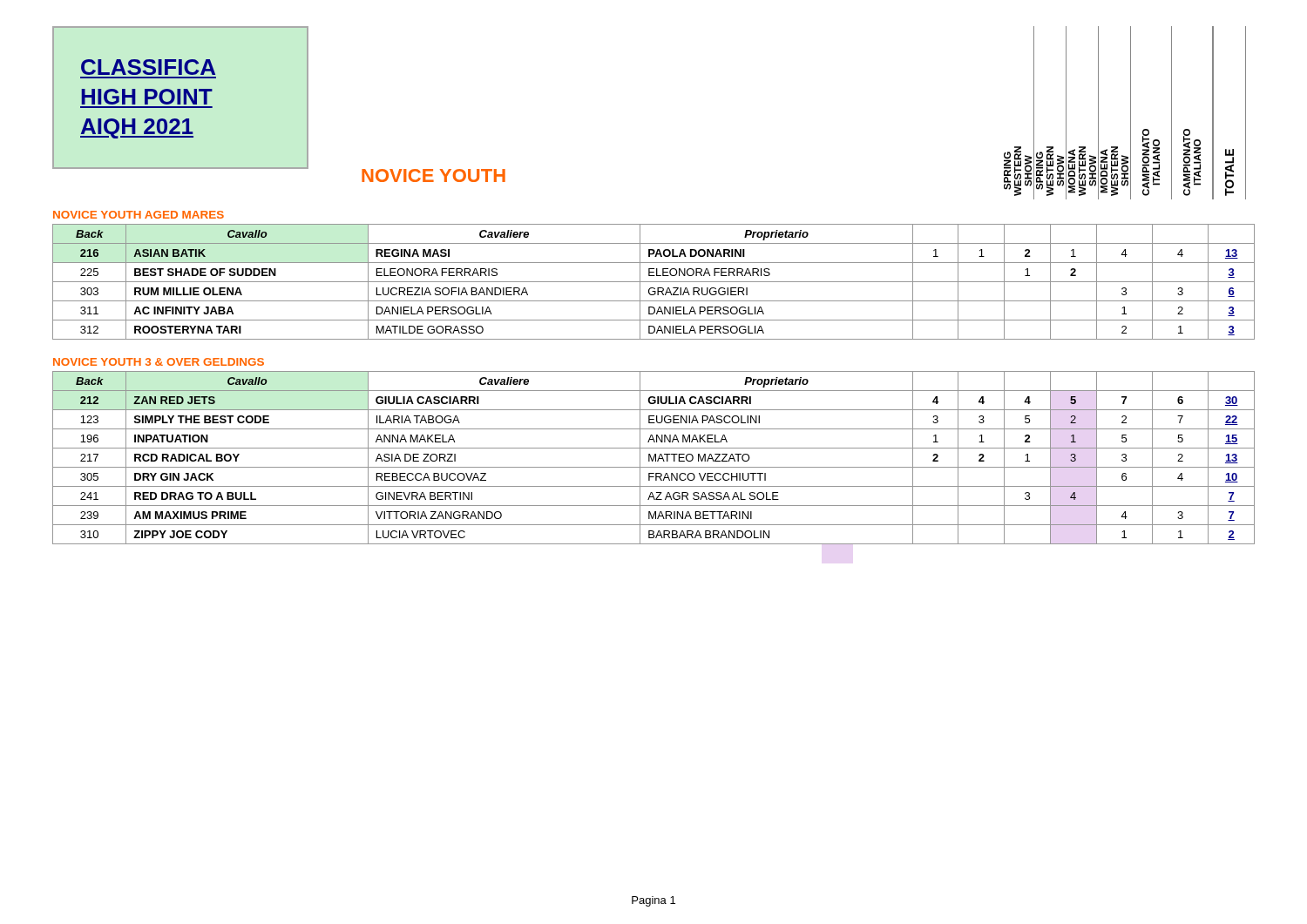1307x924 pixels.
Task: Click where it says "NOVICE YOUTH 3 & OVER GELDINGS"
Action: click(158, 362)
